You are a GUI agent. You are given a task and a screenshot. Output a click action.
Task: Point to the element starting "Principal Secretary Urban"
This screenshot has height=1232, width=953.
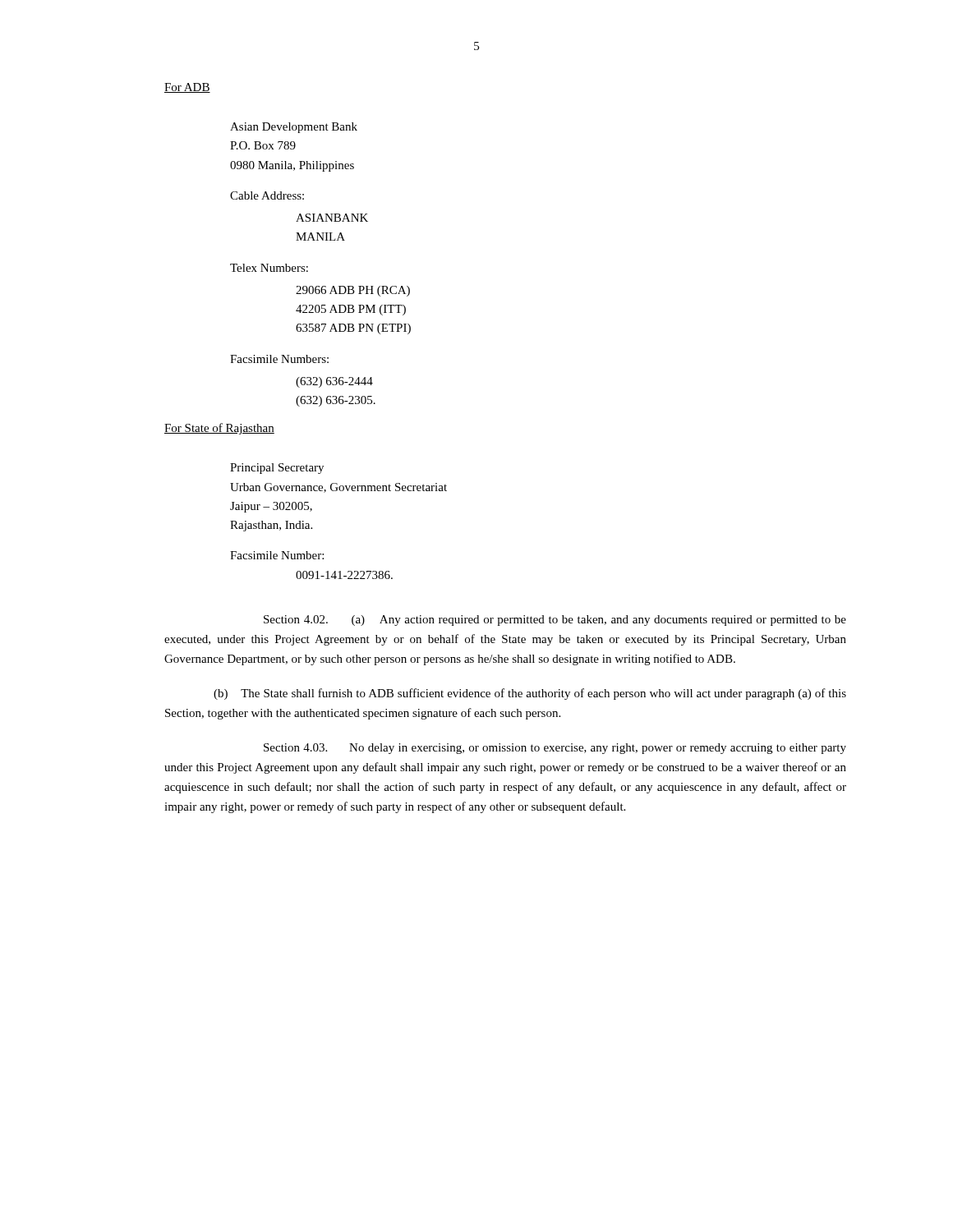(339, 496)
